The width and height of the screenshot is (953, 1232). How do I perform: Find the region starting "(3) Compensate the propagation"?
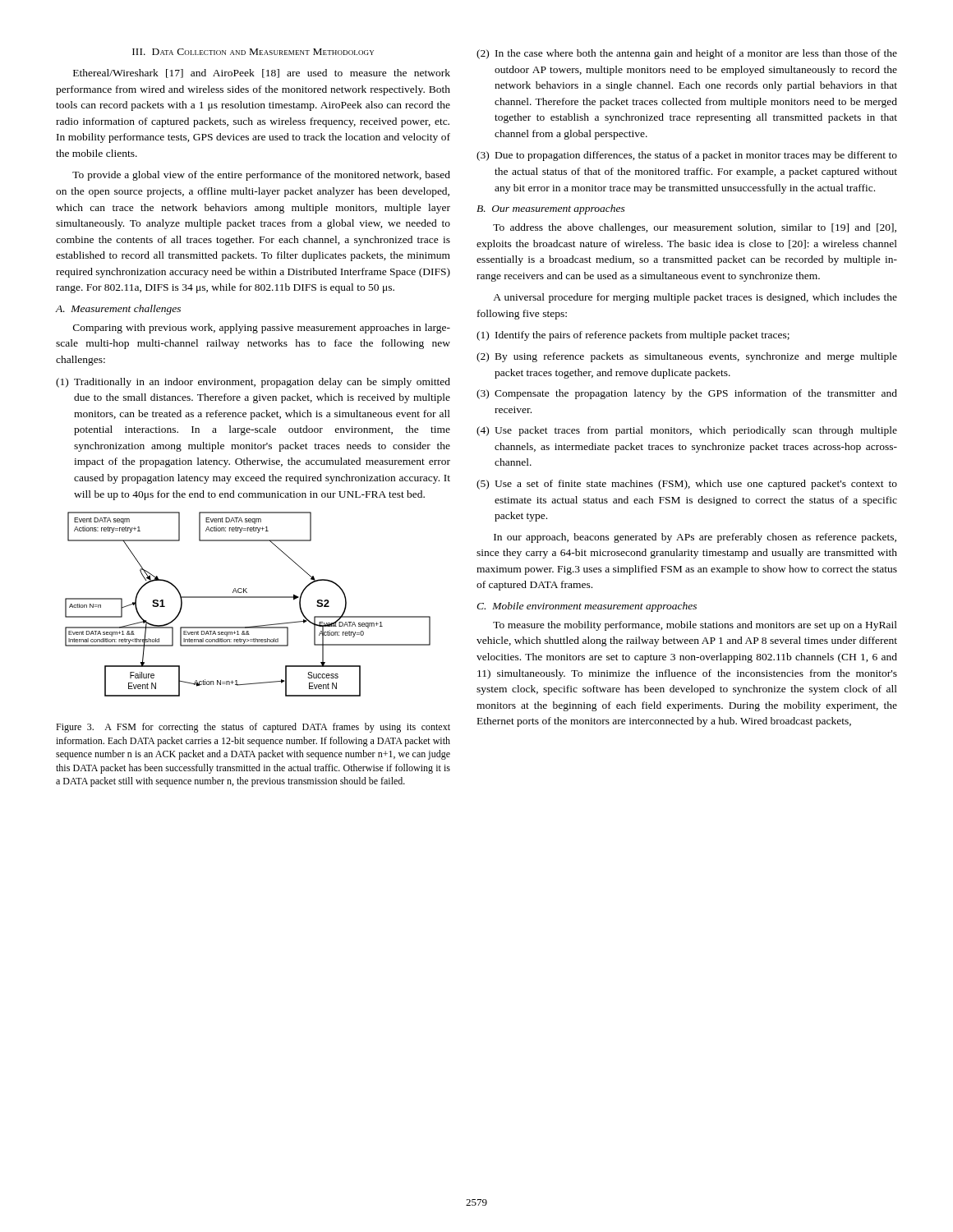tap(687, 401)
